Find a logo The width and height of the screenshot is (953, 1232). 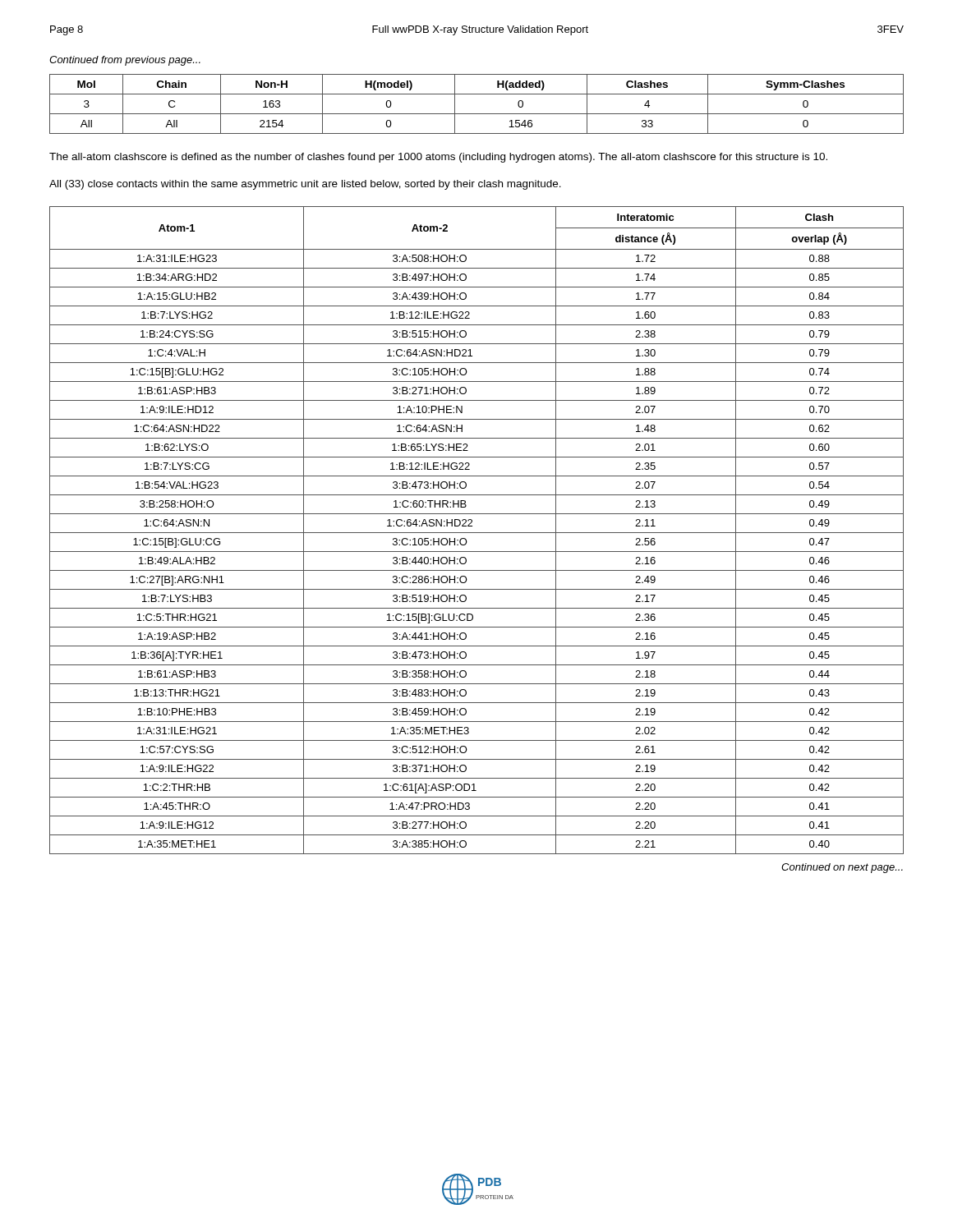click(476, 1189)
